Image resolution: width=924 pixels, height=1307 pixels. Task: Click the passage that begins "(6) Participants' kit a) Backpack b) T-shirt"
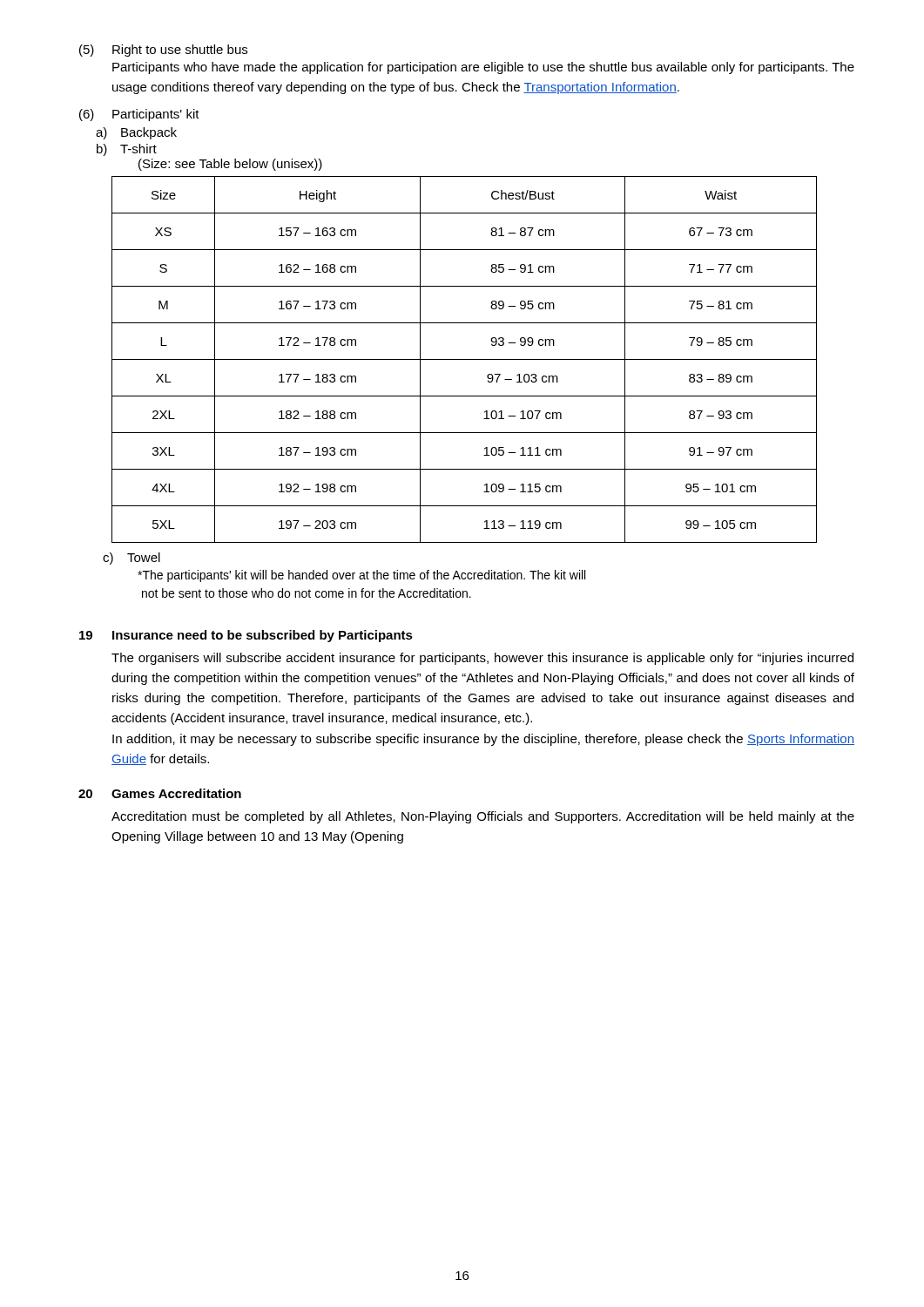[x=139, y=115]
